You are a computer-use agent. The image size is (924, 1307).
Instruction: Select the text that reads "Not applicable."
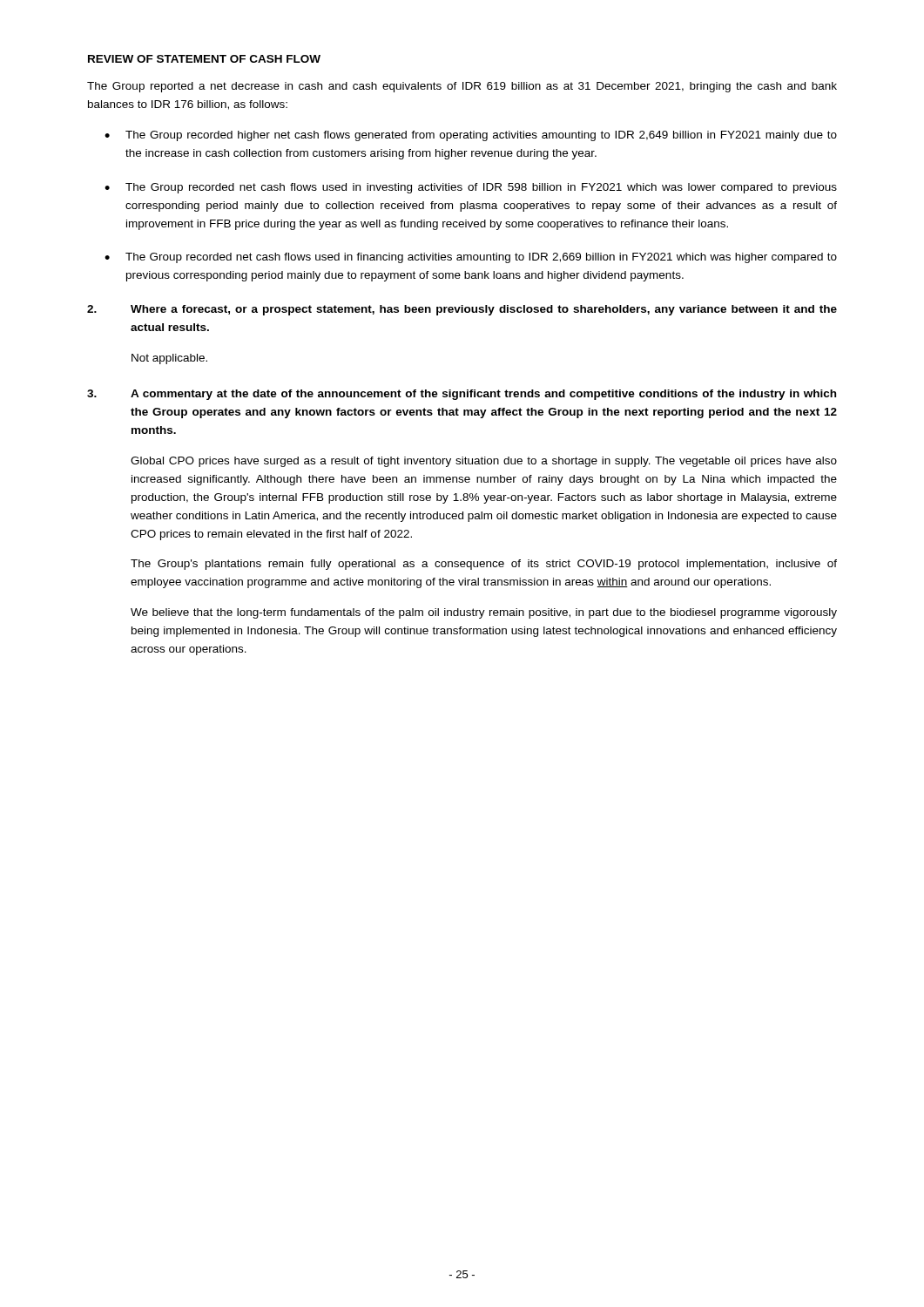tap(170, 358)
